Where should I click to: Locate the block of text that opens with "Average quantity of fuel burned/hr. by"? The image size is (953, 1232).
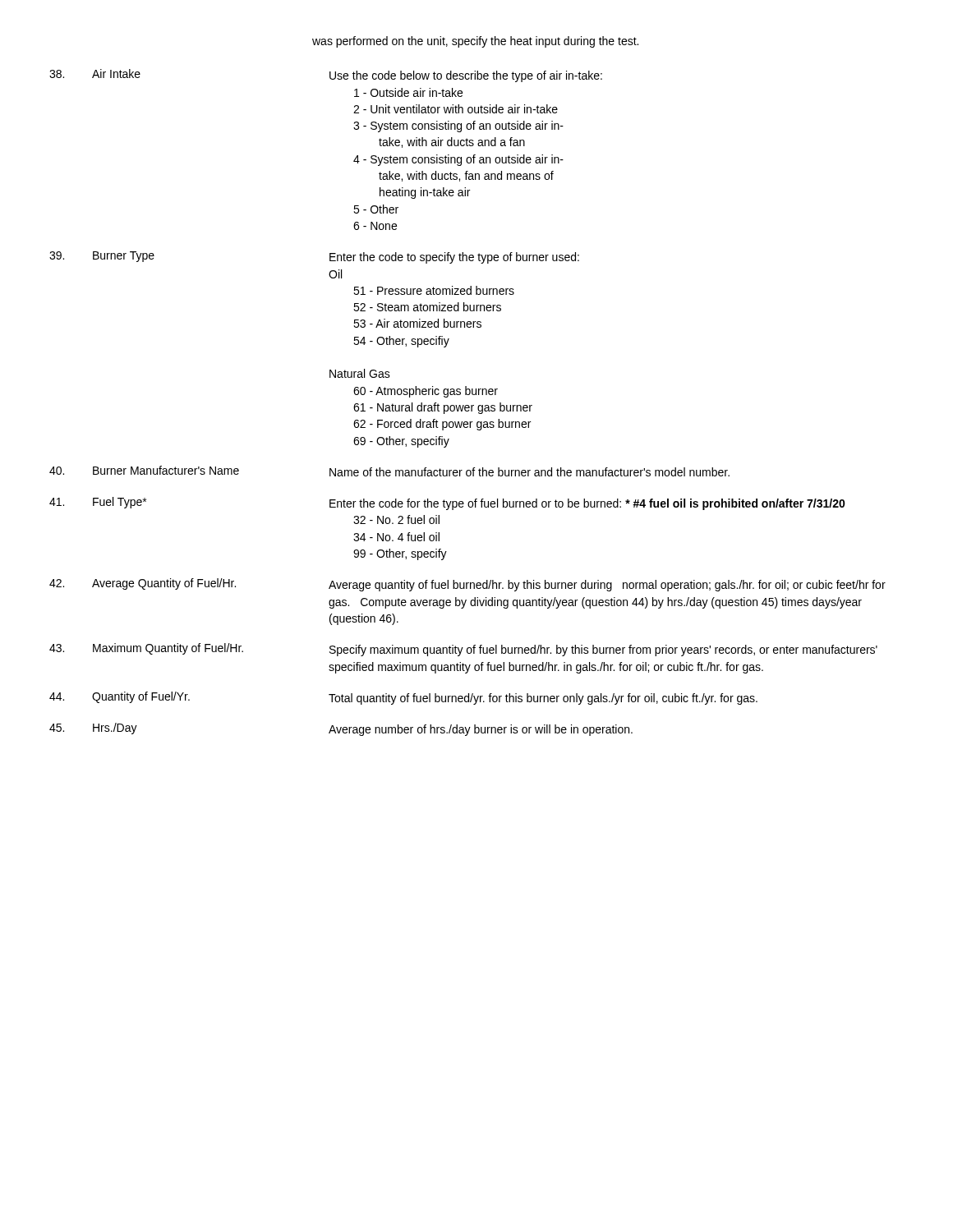(607, 602)
